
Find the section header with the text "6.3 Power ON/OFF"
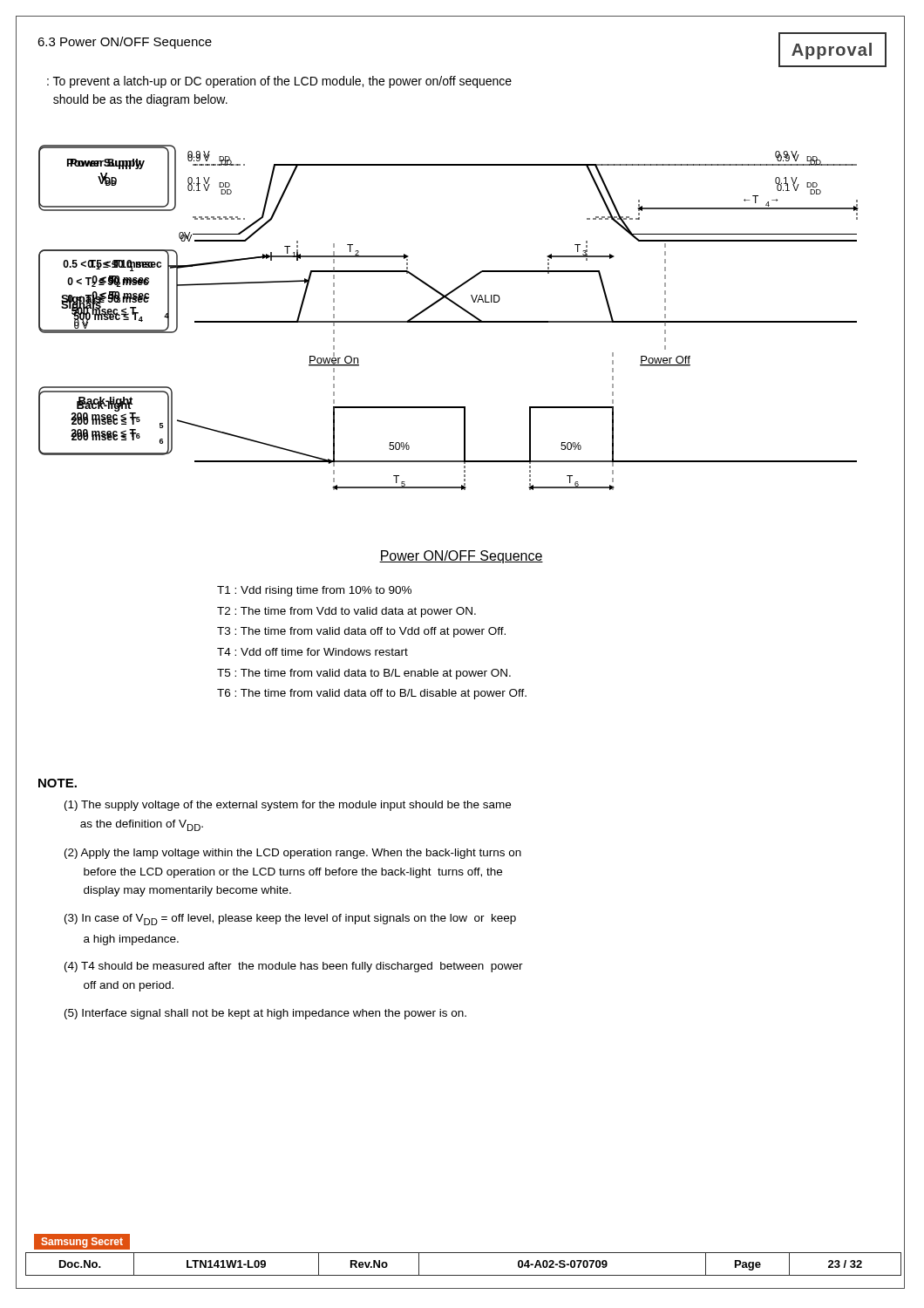pyautogui.click(x=125, y=41)
